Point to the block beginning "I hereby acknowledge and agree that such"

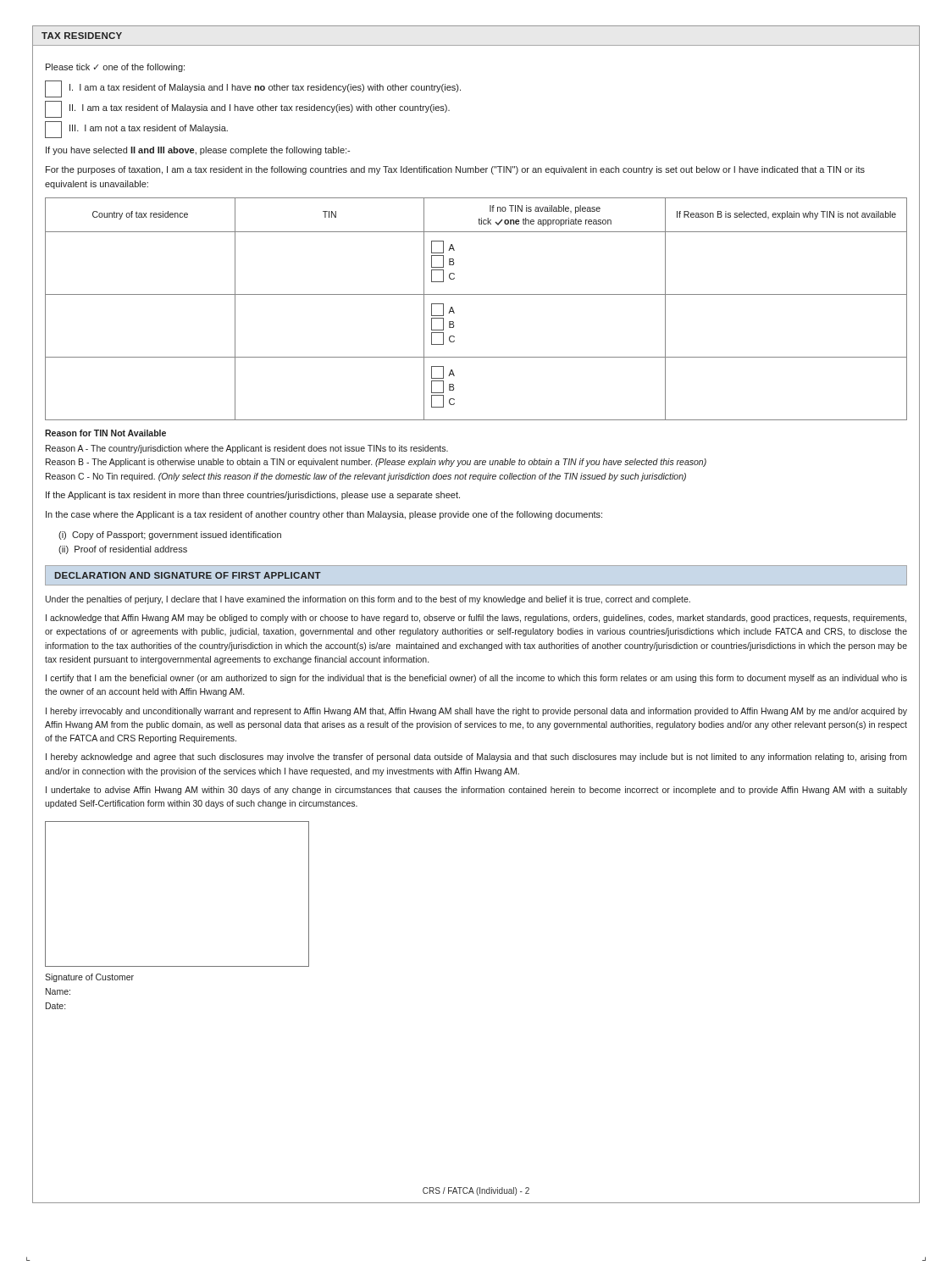tap(476, 764)
